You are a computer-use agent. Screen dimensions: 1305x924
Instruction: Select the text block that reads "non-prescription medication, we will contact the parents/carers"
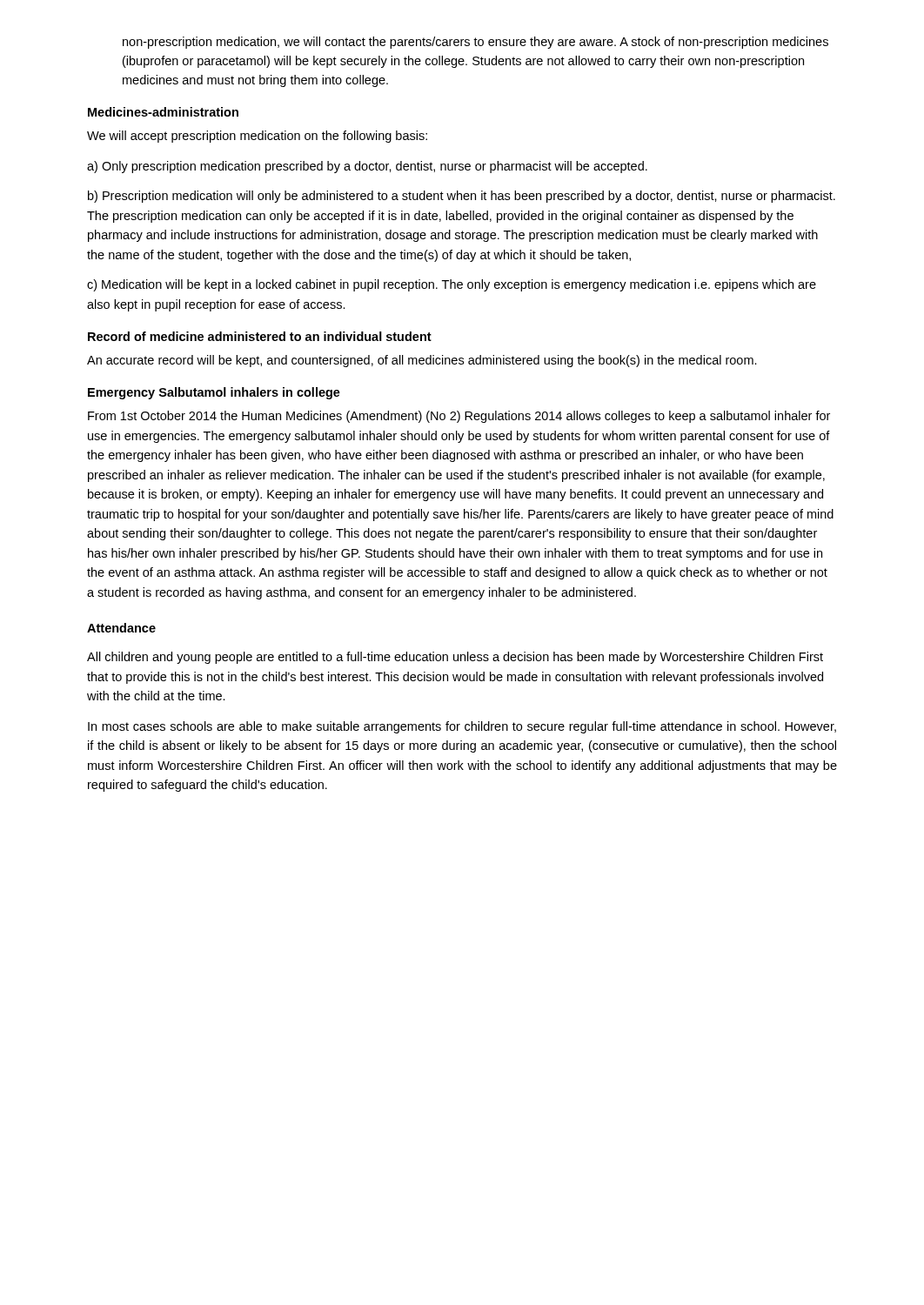click(475, 61)
